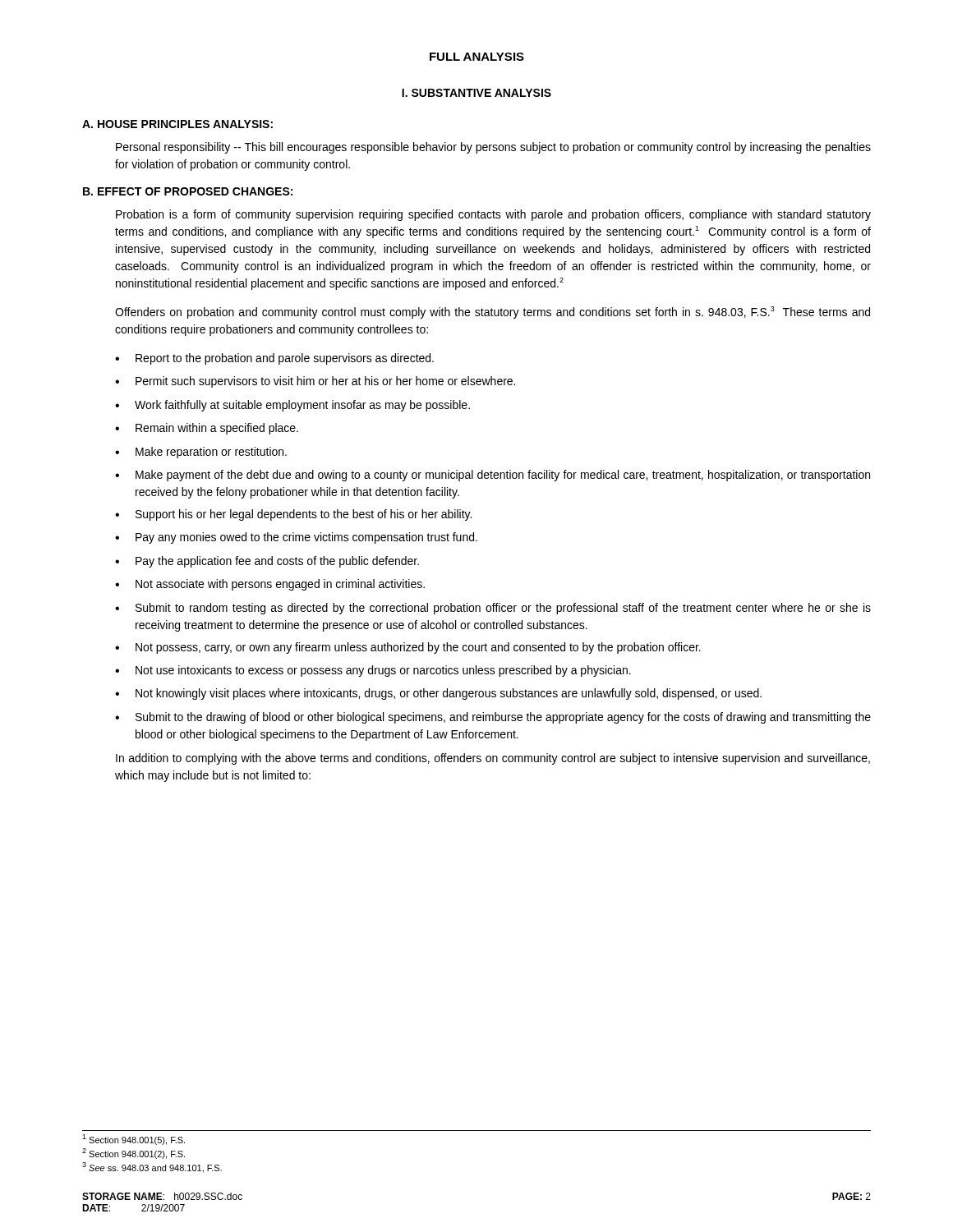This screenshot has height=1232, width=953.
Task: Locate the block of text that opens with "3 See ss. 948.03 and 948.101,"
Action: click(152, 1168)
